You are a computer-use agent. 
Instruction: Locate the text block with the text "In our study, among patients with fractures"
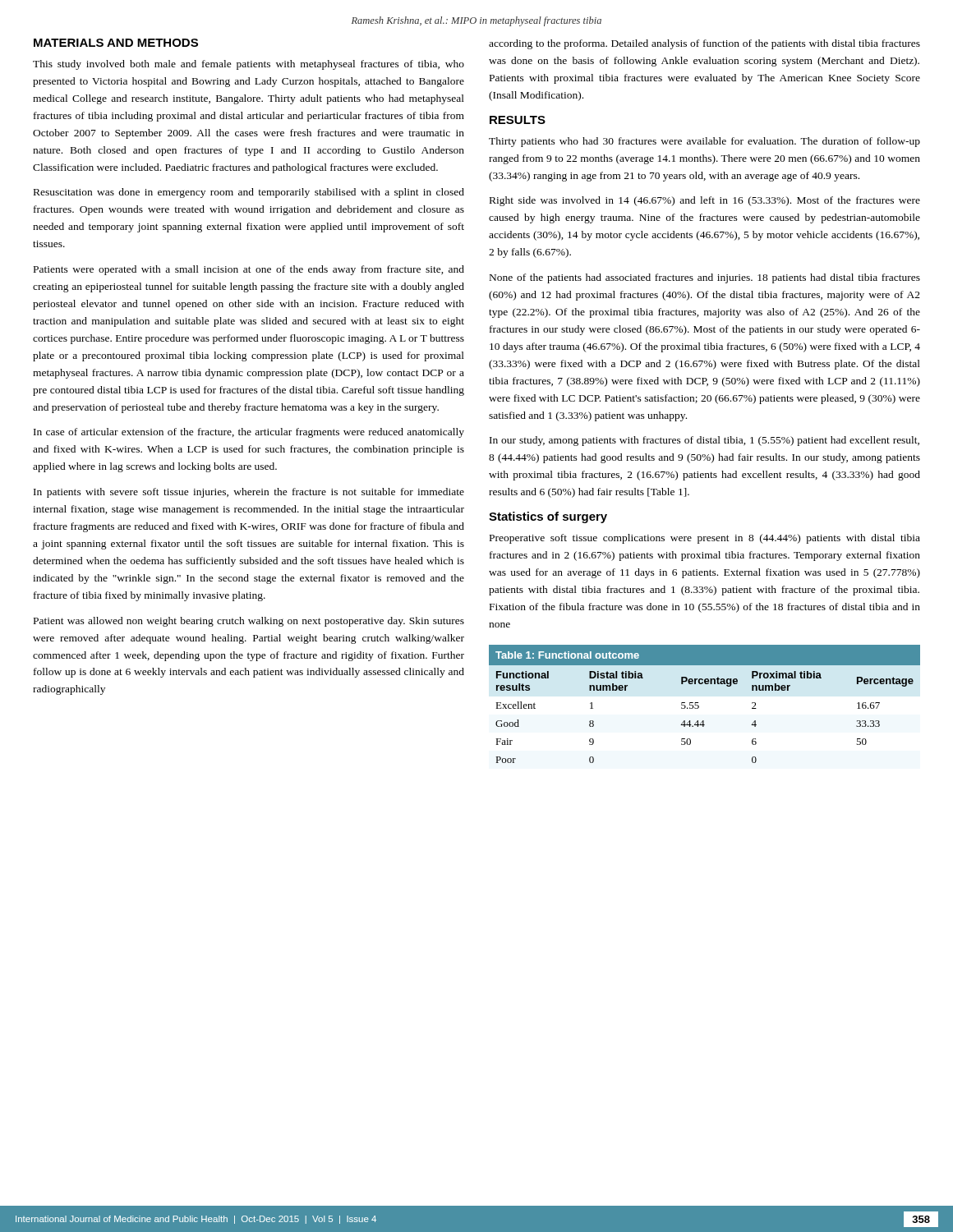[x=704, y=466]
